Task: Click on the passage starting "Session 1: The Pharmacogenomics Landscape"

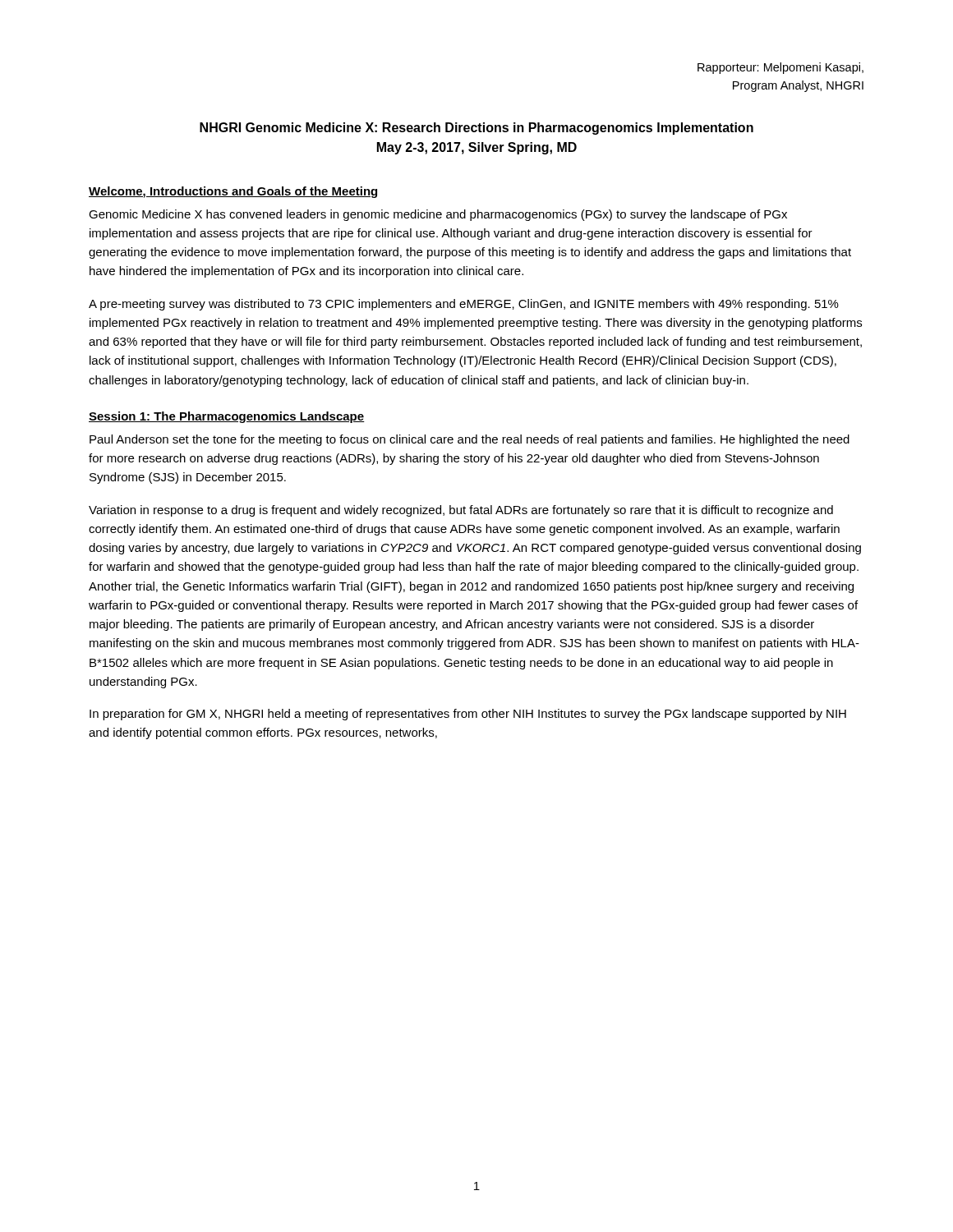Action: click(226, 416)
